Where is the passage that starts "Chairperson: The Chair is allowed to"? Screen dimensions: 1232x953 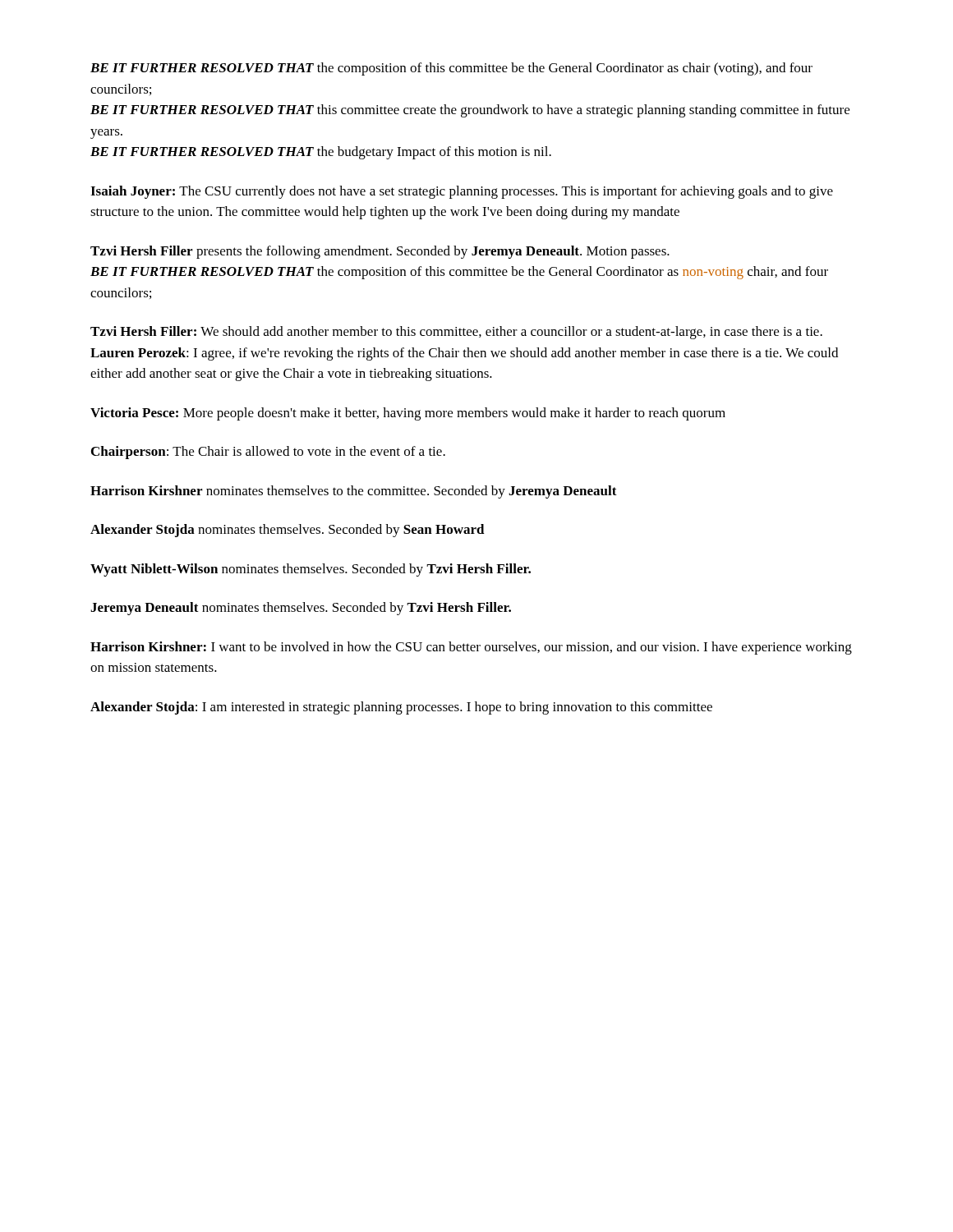pos(268,451)
